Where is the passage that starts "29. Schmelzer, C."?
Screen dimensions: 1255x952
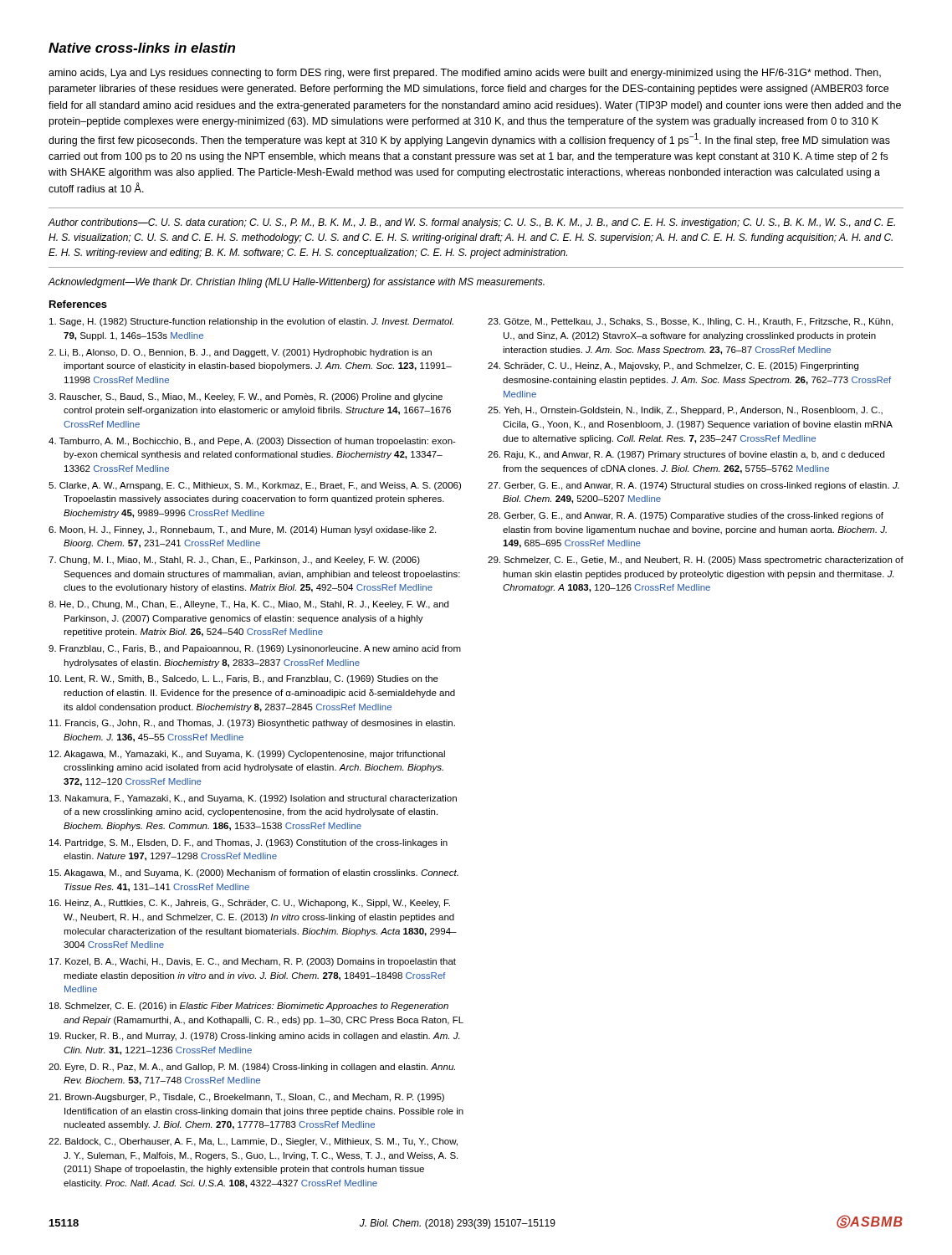coord(695,574)
